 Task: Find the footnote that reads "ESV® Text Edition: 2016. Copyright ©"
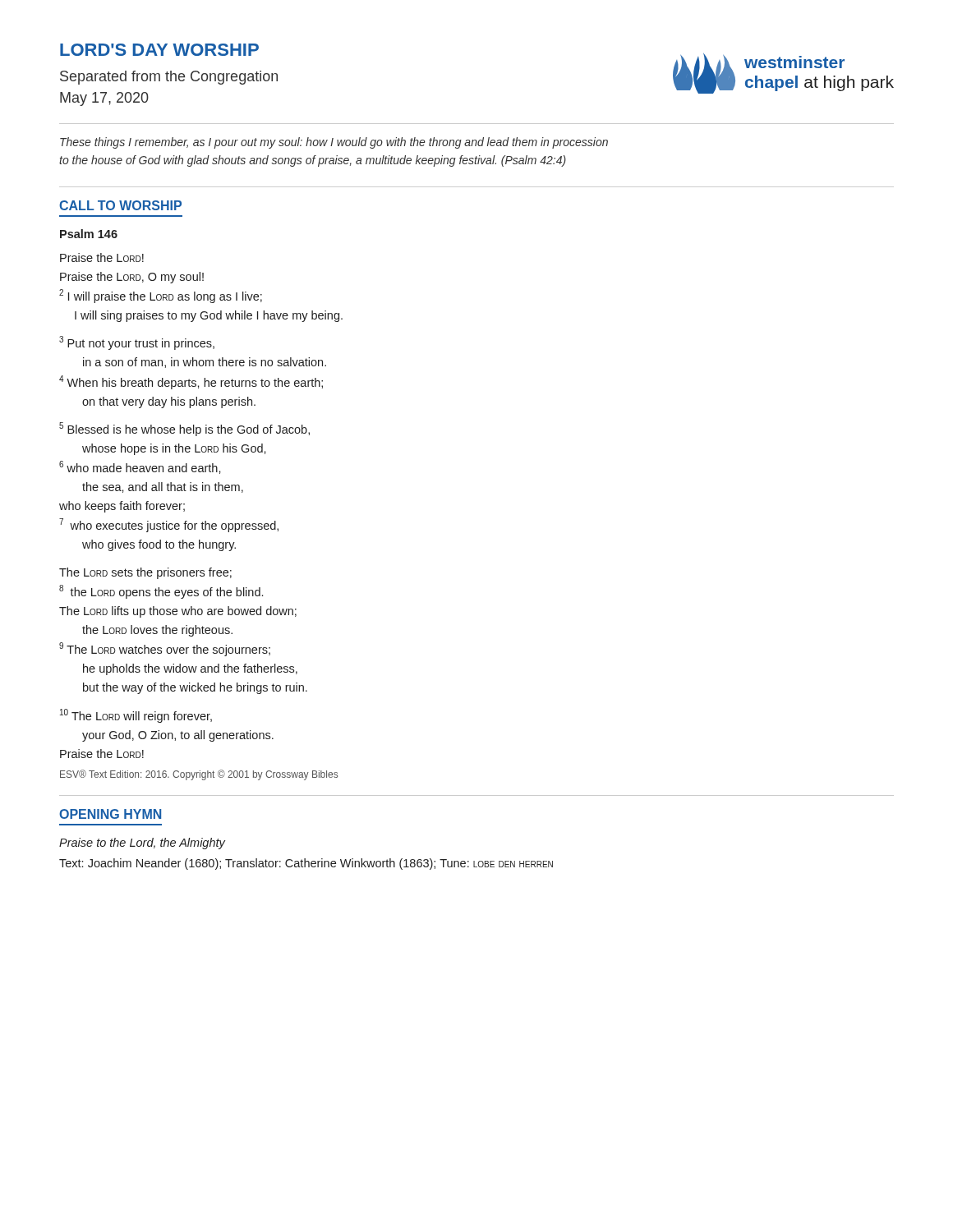pyautogui.click(x=199, y=774)
